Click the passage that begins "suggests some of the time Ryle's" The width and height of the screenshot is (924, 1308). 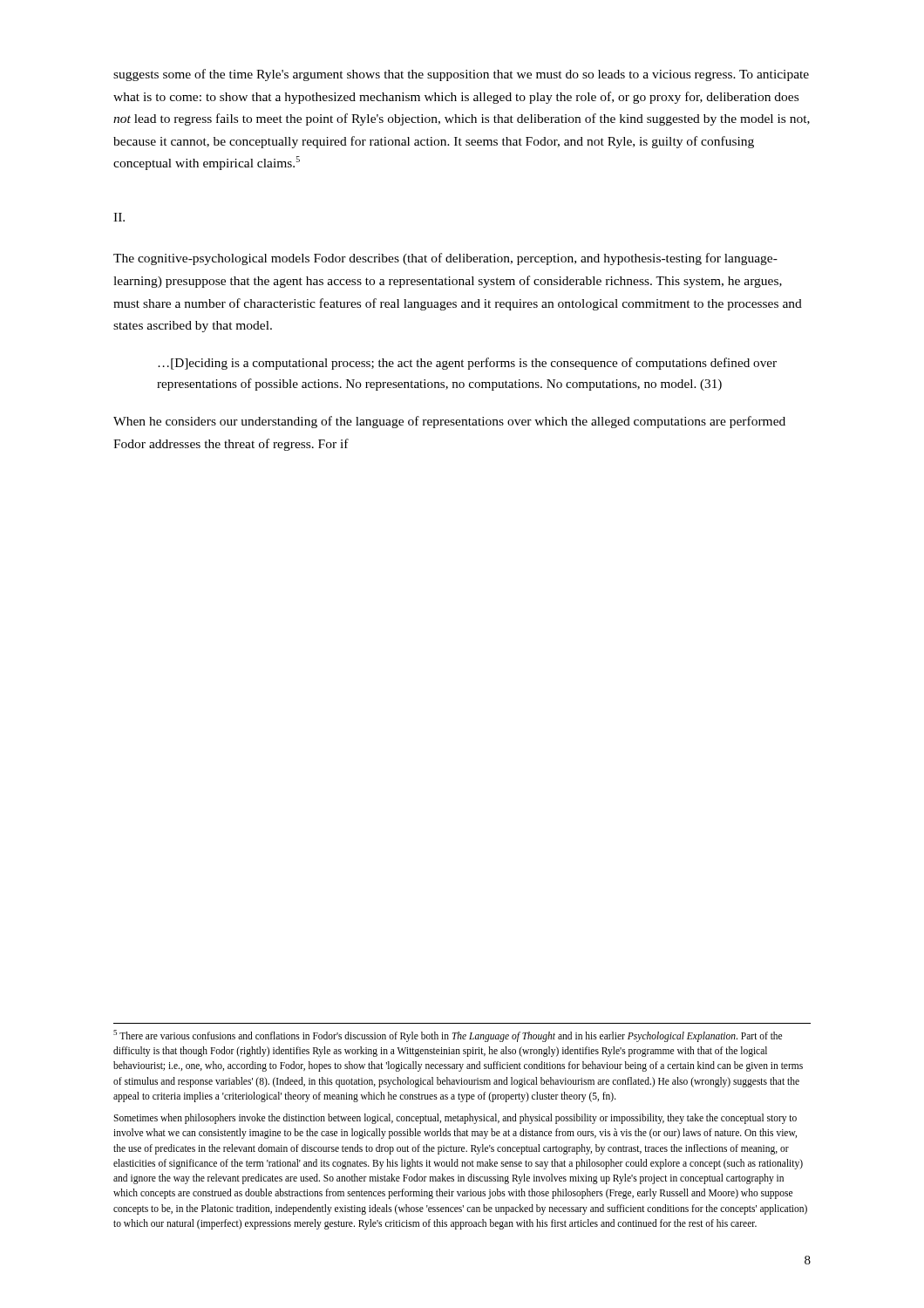(462, 118)
